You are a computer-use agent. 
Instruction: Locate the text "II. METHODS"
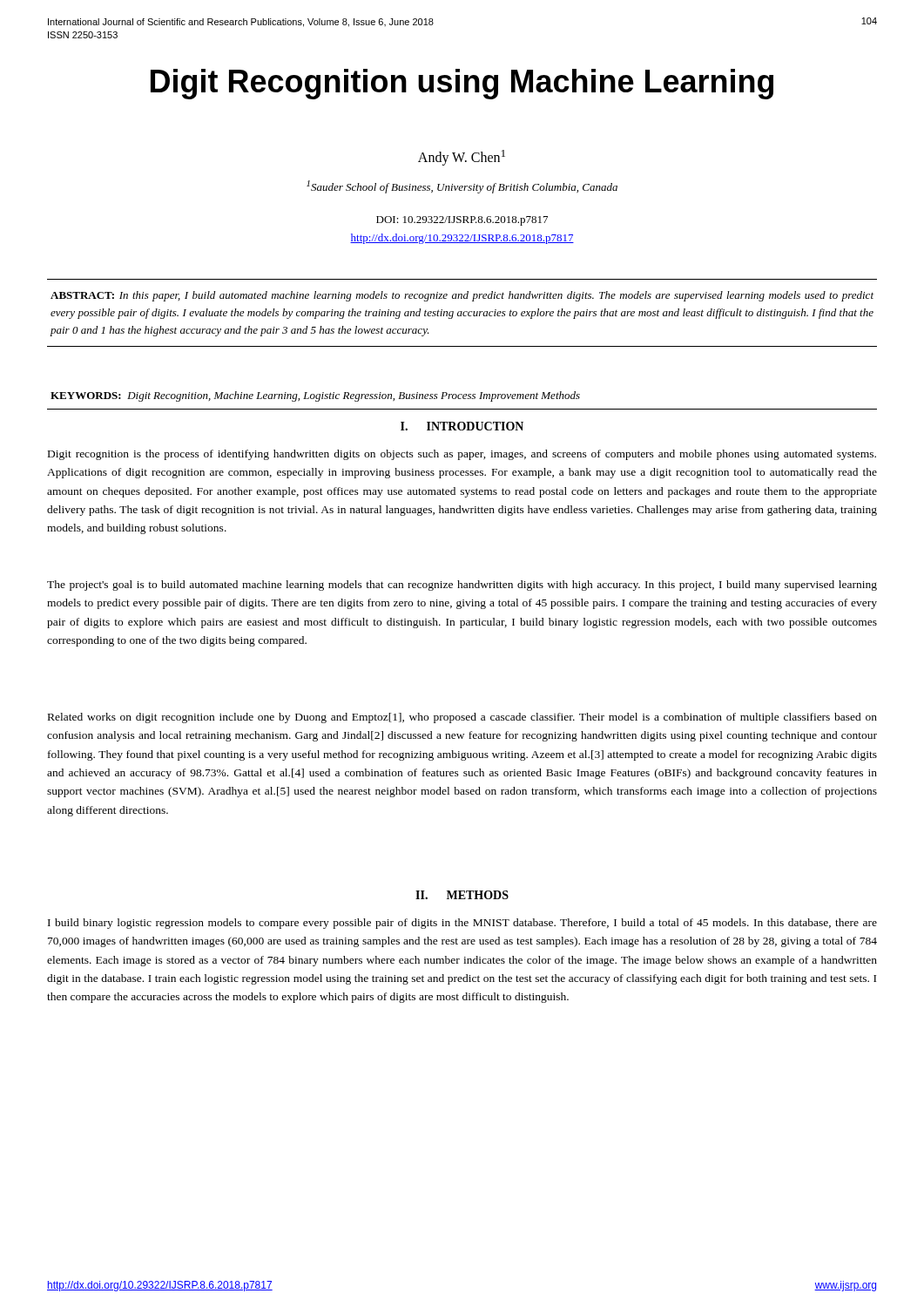tap(462, 896)
